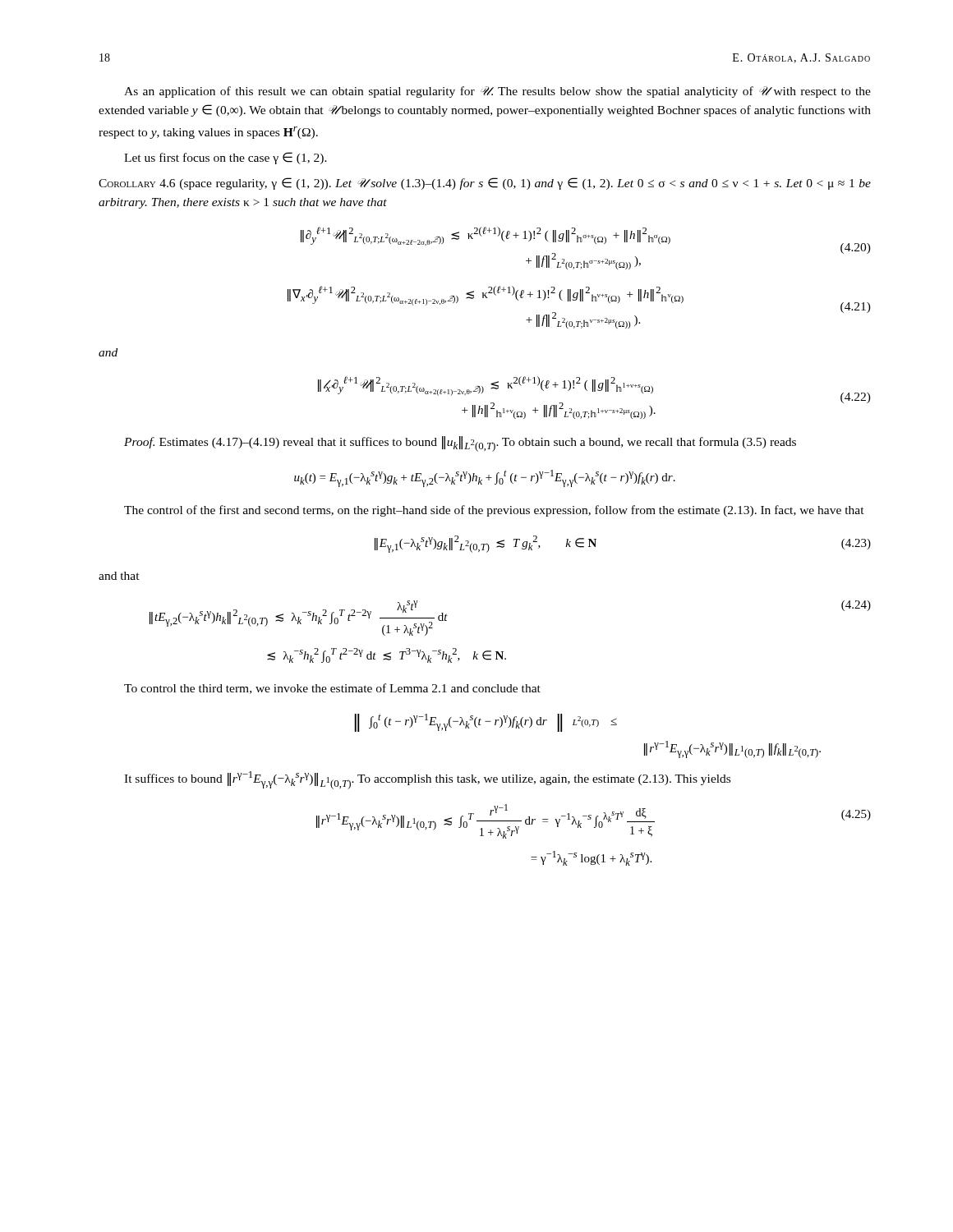Point to the region starting "It suffices to bound ‖rγ−1Eγ,γ(−λksrγ)‖L1(0,T). To"
The image size is (953, 1232).
[428, 779]
